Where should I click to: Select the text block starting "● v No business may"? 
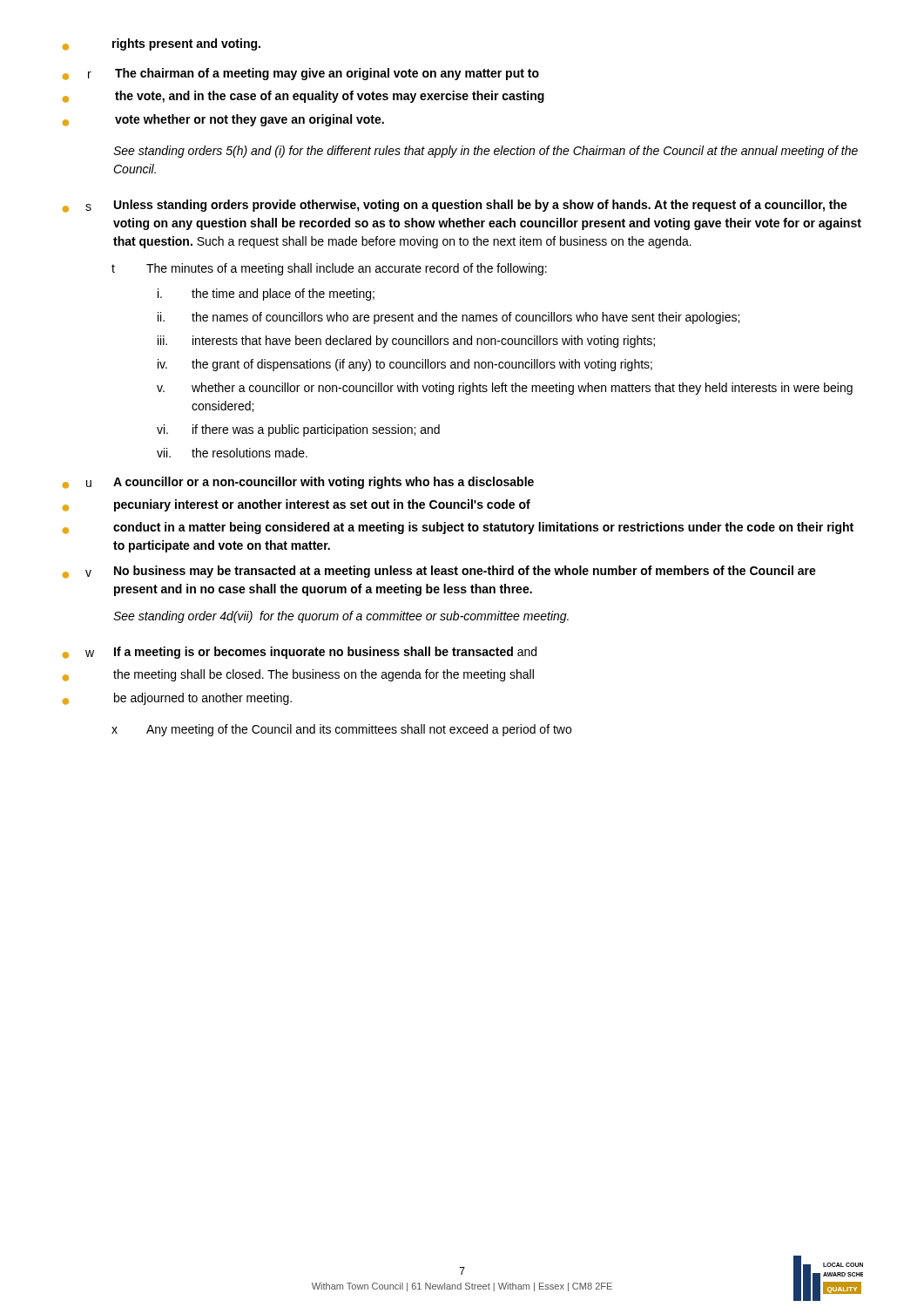pyautogui.click(x=462, y=580)
